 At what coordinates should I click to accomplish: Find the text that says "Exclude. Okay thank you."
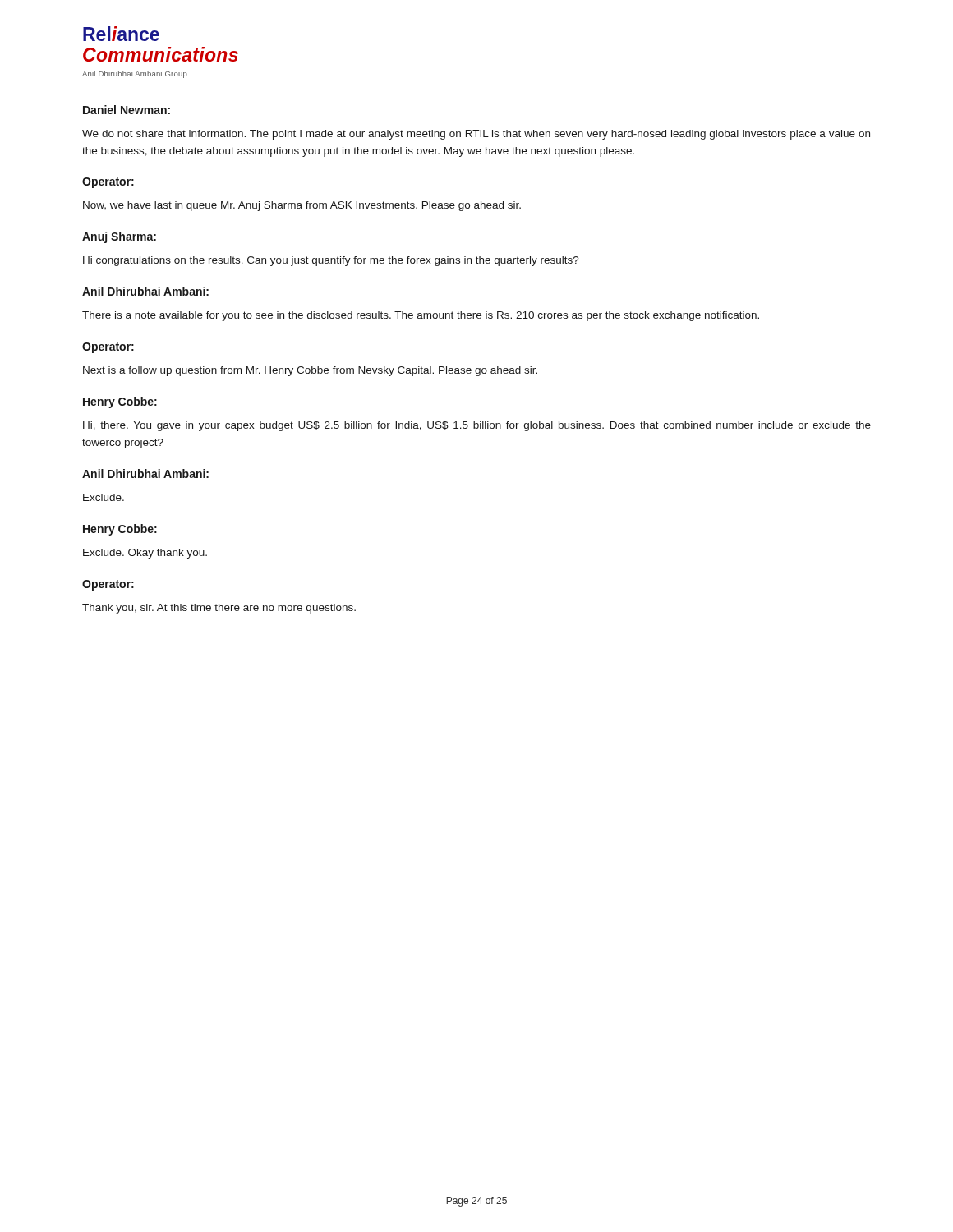(x=145, y=552)
